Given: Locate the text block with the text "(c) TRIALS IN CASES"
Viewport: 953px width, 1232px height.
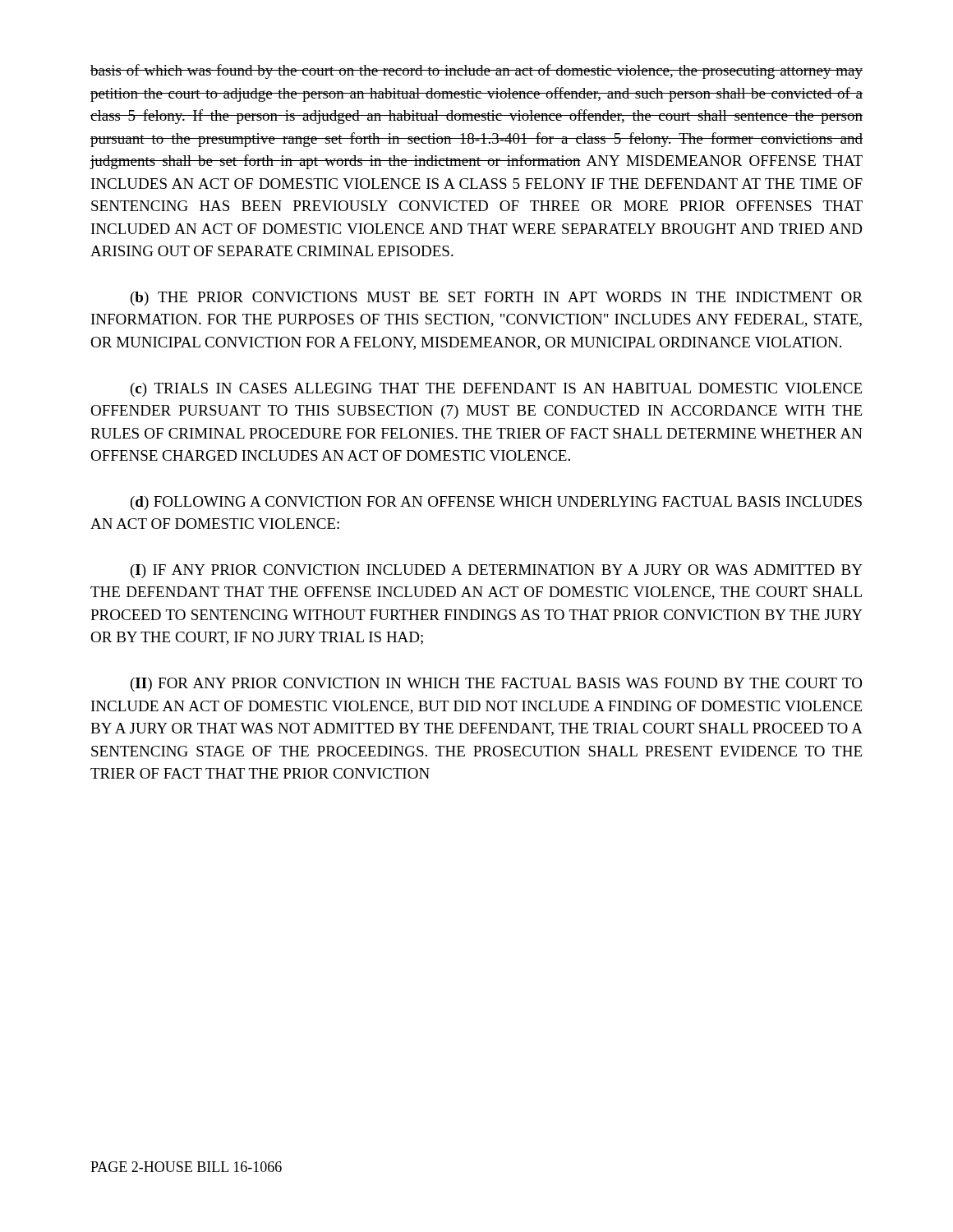Looking at the screenshot, I should click(x=476, y=422).
